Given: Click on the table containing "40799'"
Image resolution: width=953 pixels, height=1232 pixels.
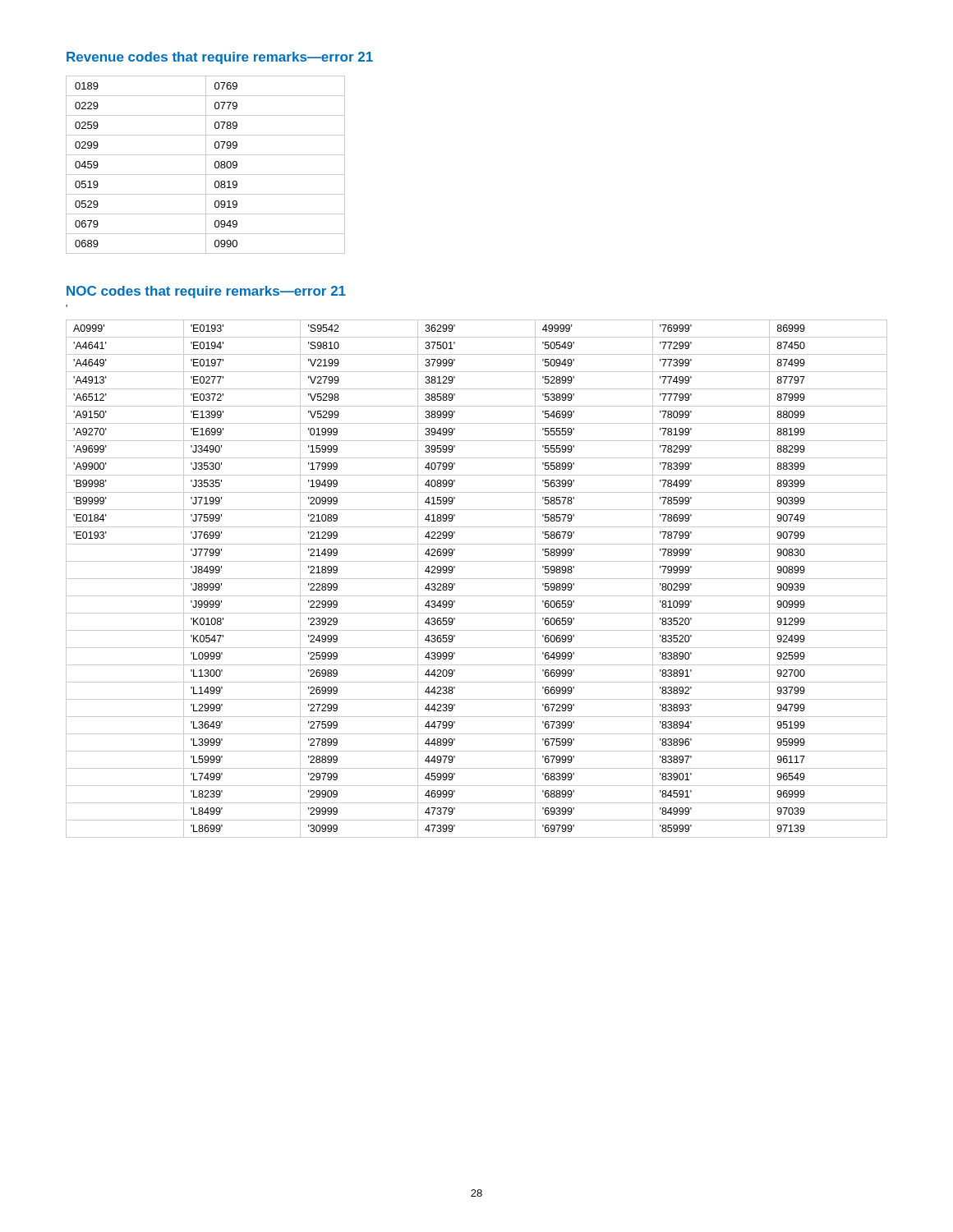Looking at the screenshot, I should coord(476,579).
